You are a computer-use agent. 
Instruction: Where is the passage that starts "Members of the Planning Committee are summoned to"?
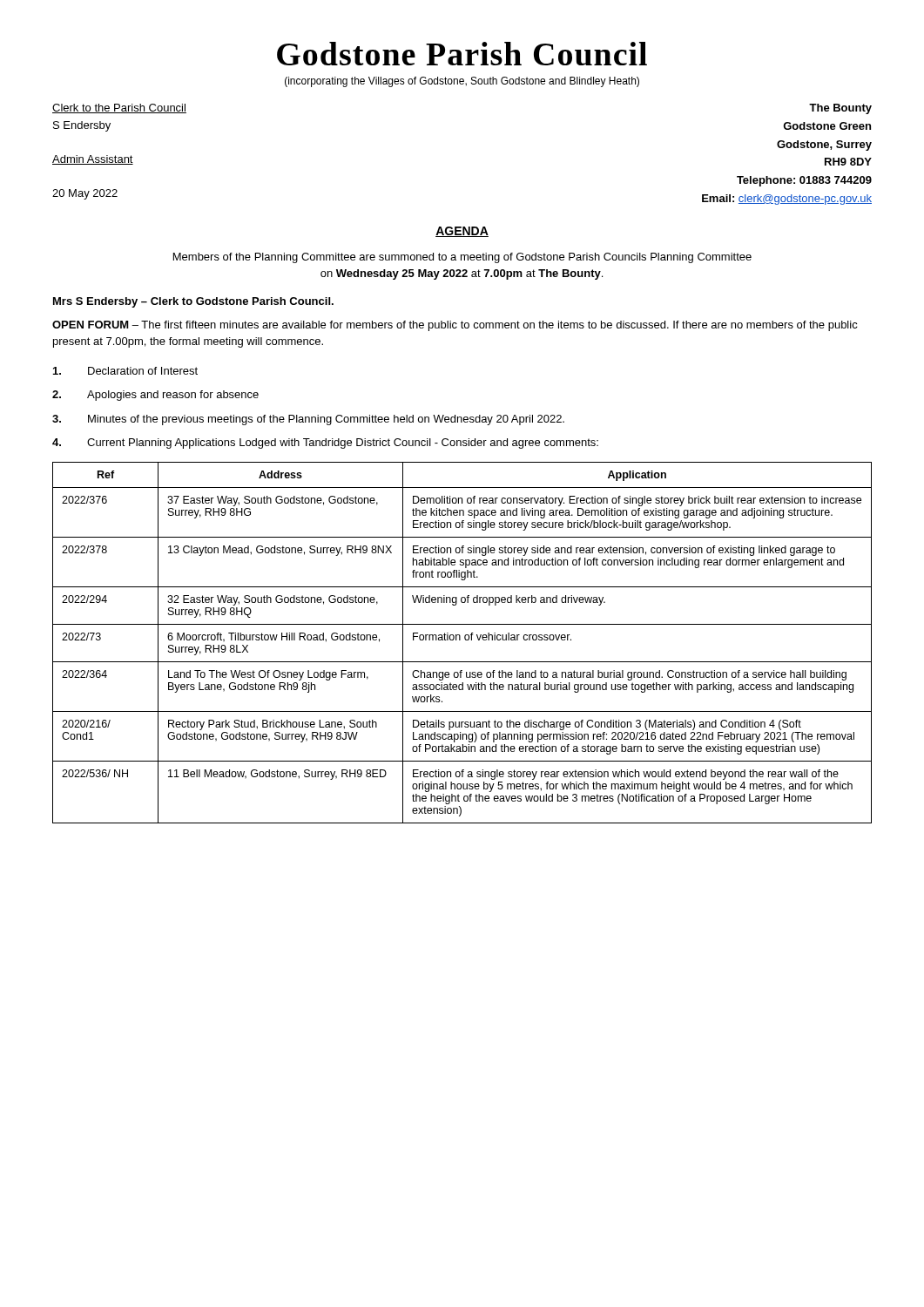click(x=462, y=265)
